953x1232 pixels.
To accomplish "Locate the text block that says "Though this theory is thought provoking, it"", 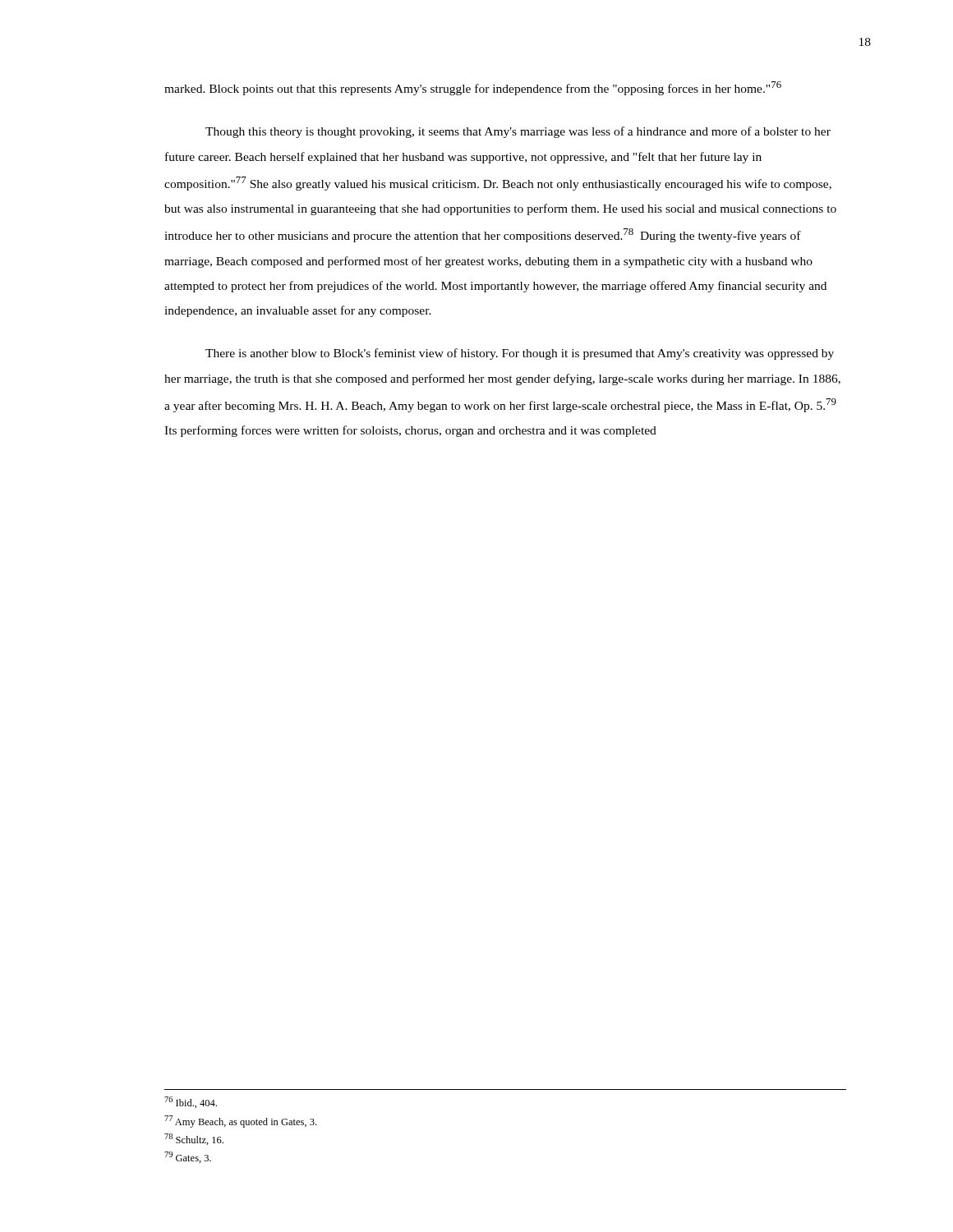I will [500, 221].
